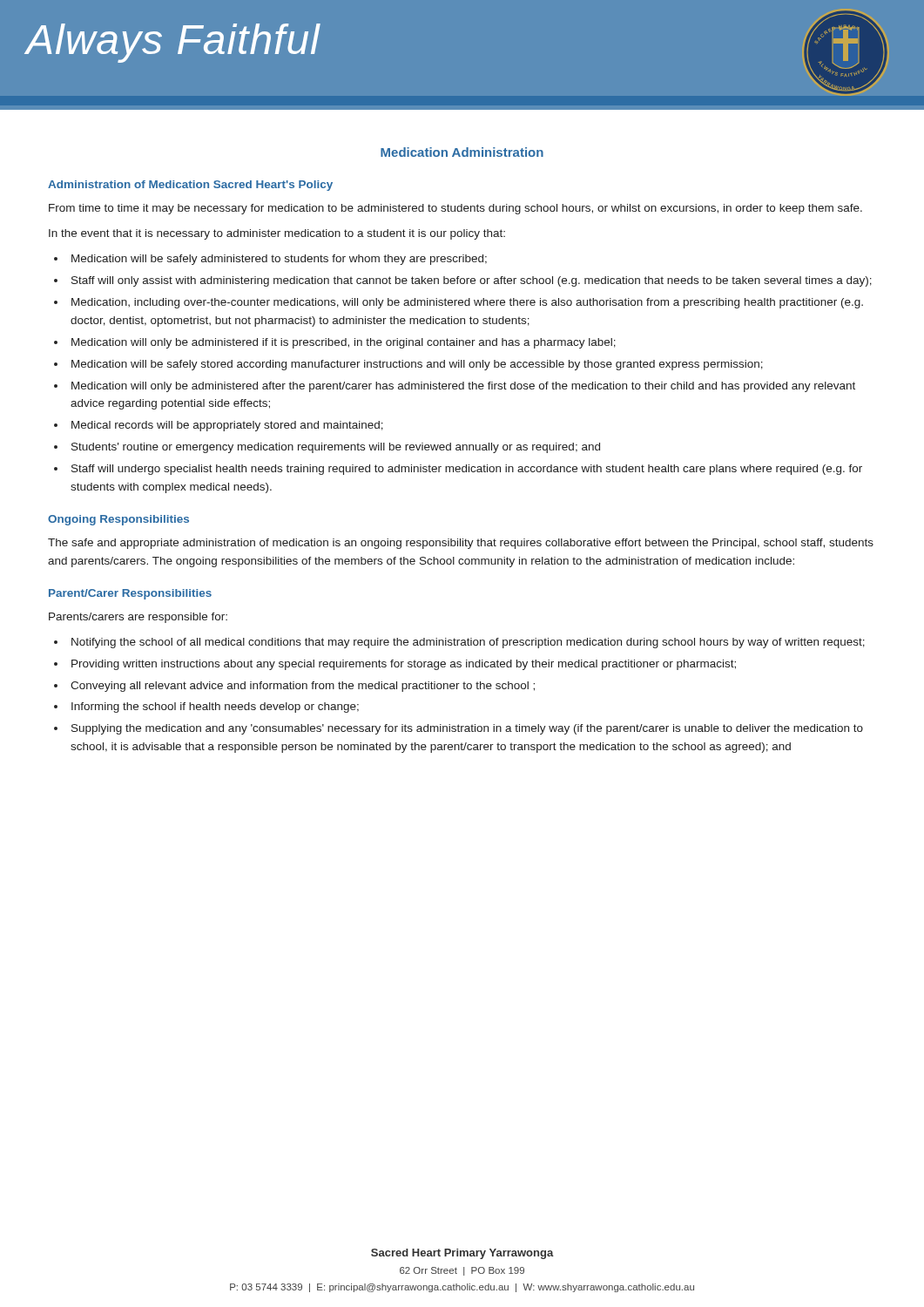Where is the section header that starts "Administration of Medication"?
Image resolution: width=924 pixels, height=1307 pixels.
[190, 185]
